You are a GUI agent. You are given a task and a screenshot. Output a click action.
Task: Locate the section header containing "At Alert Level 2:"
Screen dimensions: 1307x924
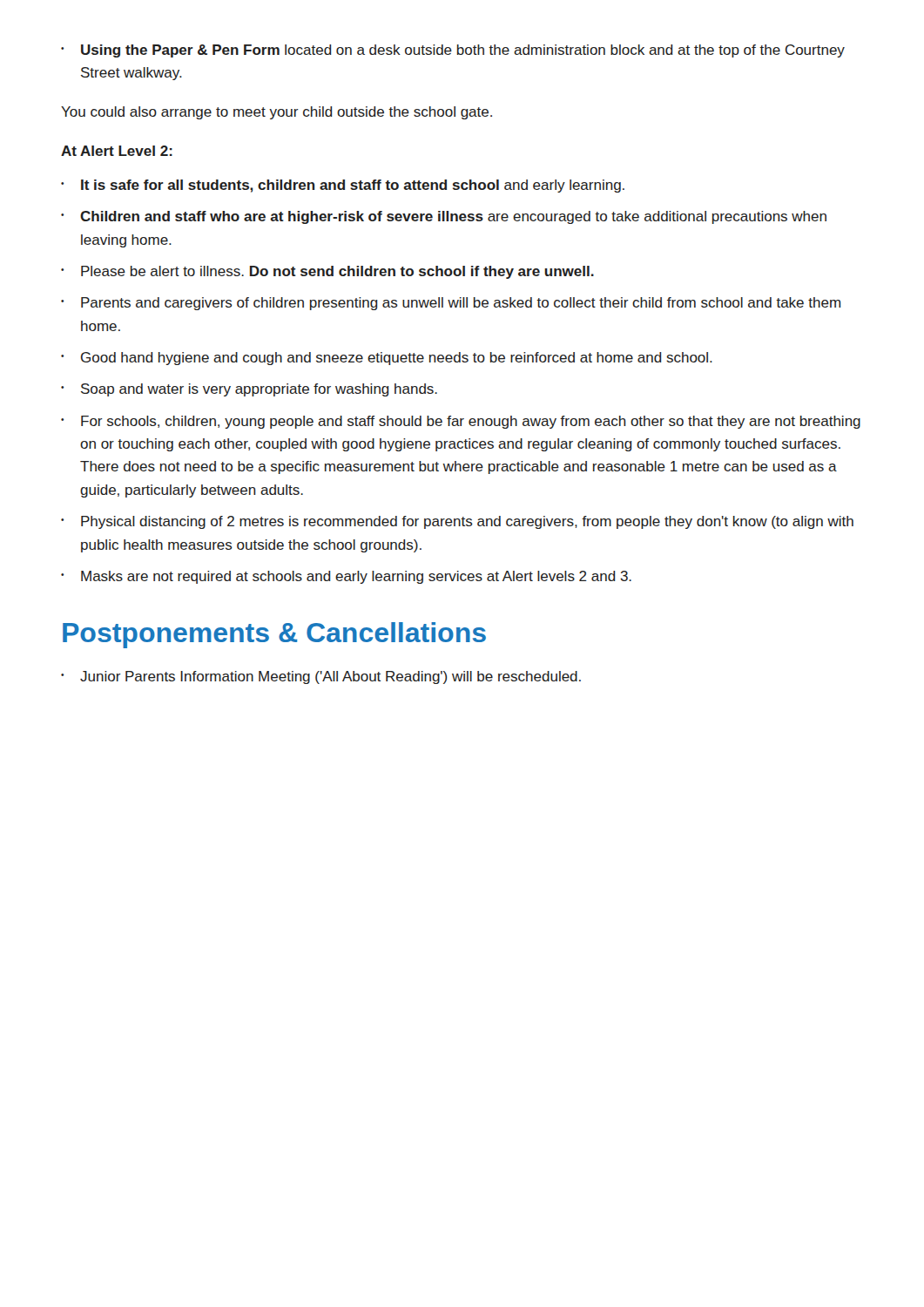(117, 151)
